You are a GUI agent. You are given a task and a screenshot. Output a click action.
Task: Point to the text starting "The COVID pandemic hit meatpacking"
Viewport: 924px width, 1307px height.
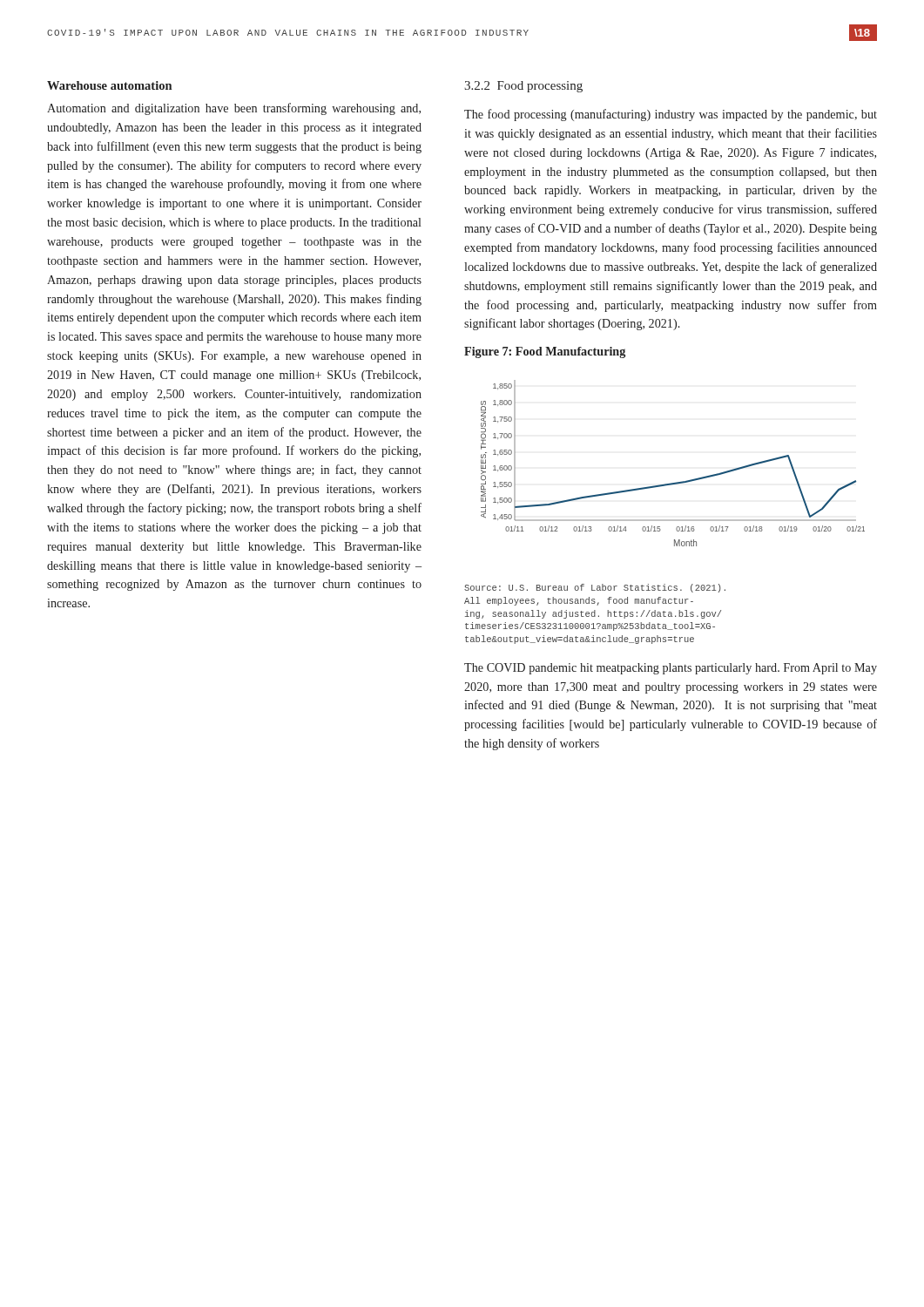tap(671, 705)
